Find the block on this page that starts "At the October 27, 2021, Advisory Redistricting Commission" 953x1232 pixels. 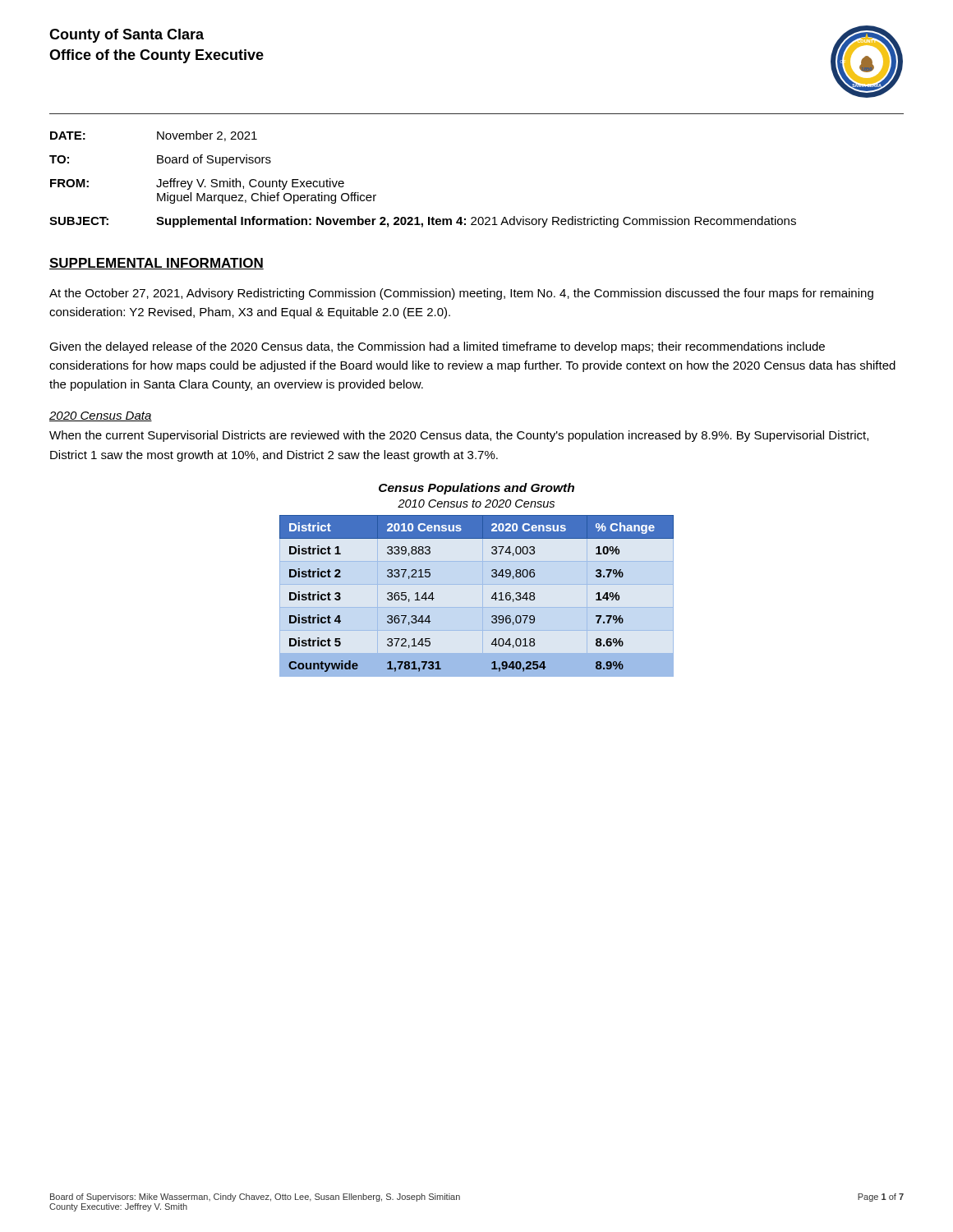[x=462, y=302]
